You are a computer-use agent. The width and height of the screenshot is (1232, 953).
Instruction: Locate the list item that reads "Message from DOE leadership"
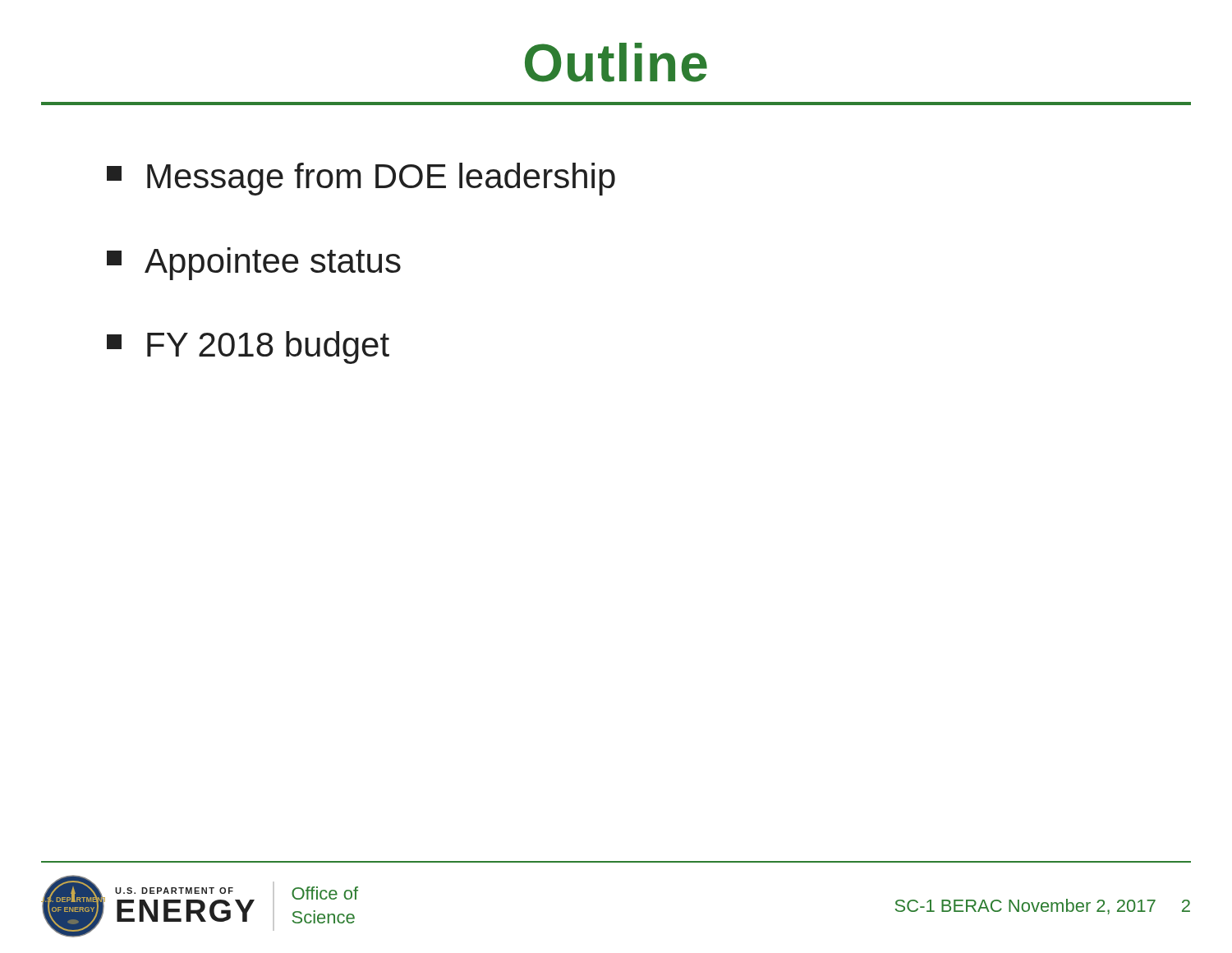tap(362, 177)
